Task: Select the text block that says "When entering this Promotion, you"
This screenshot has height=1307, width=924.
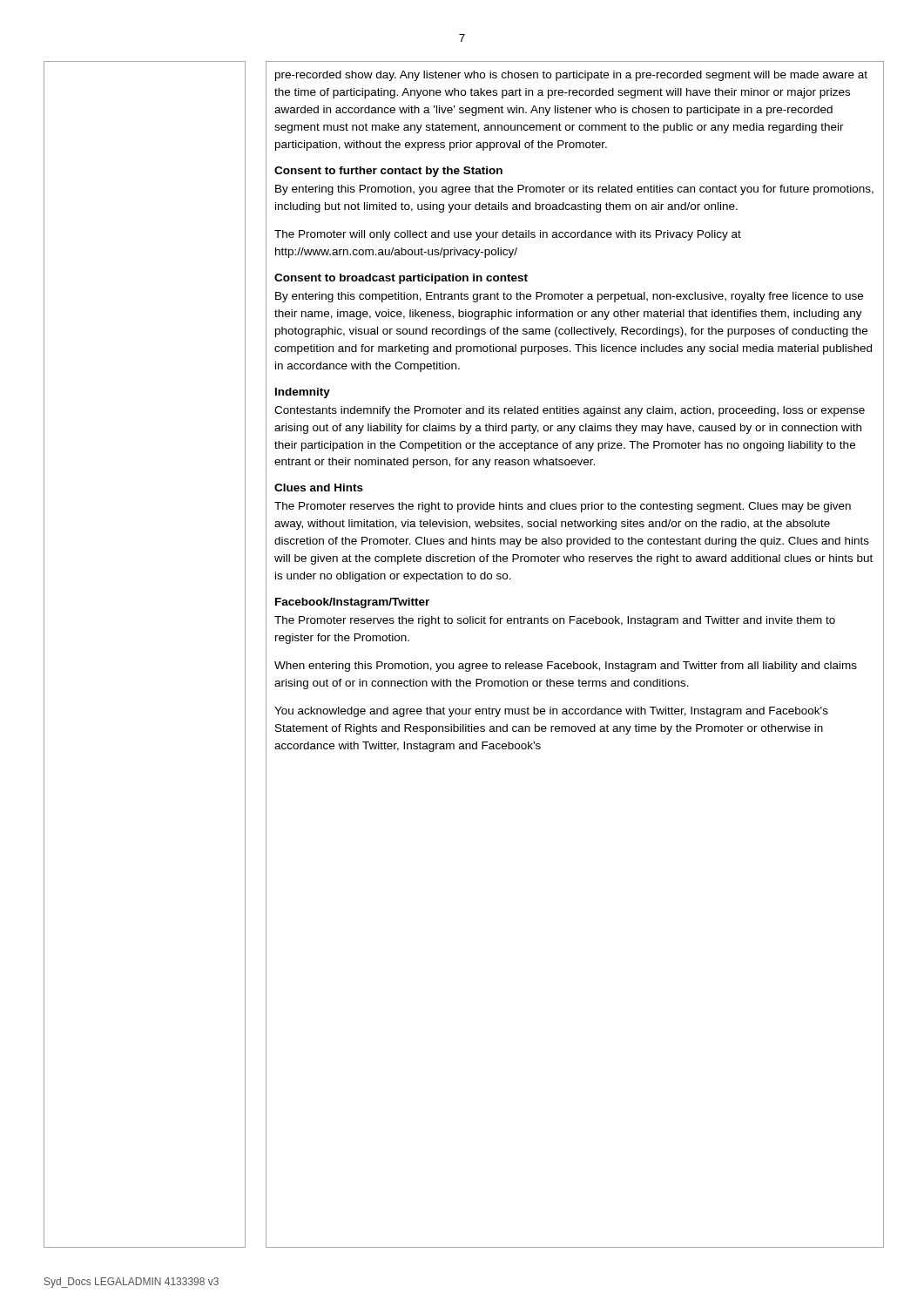Action: point(566,674)
